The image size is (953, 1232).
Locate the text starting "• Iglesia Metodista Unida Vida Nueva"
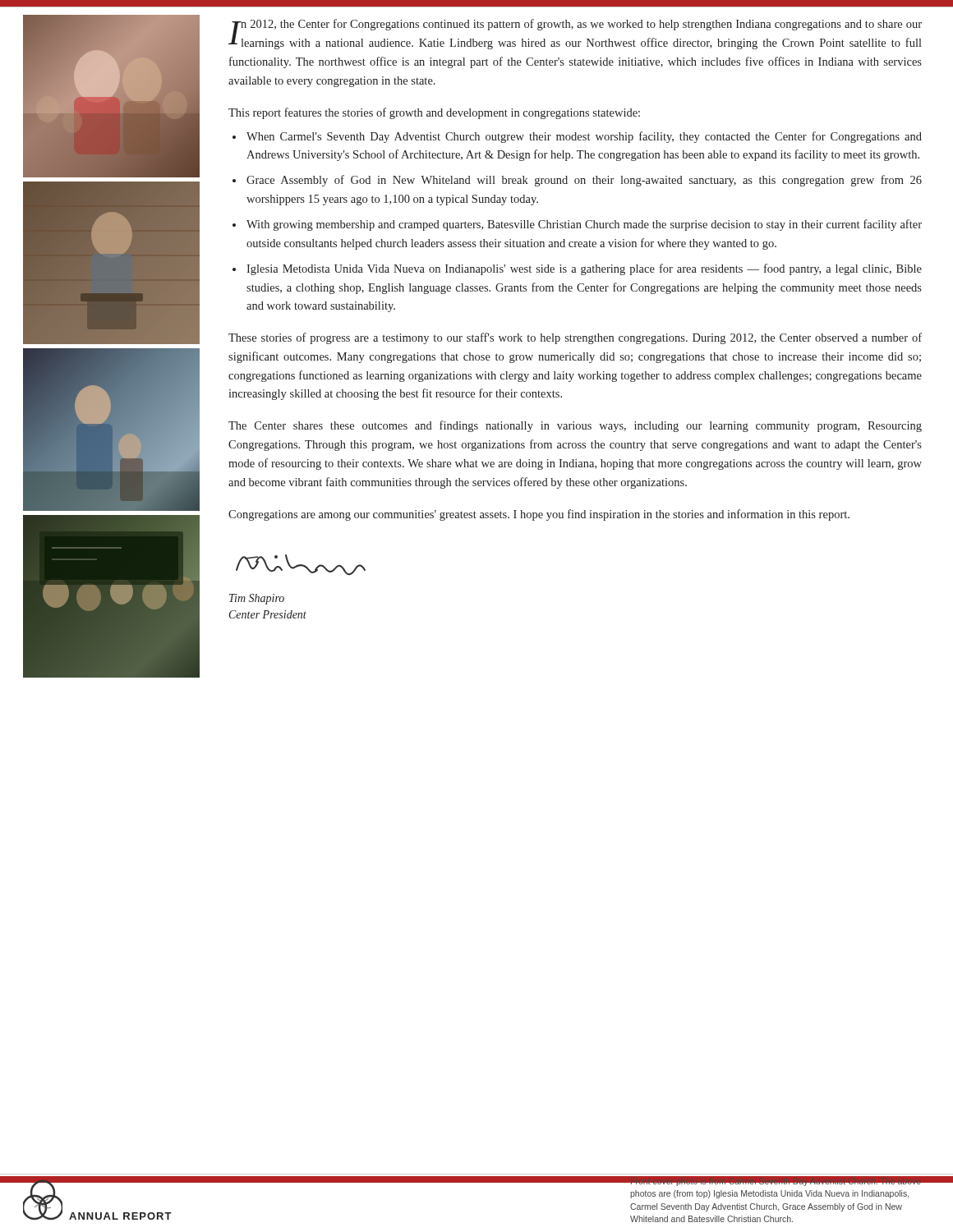pos(577,286)
